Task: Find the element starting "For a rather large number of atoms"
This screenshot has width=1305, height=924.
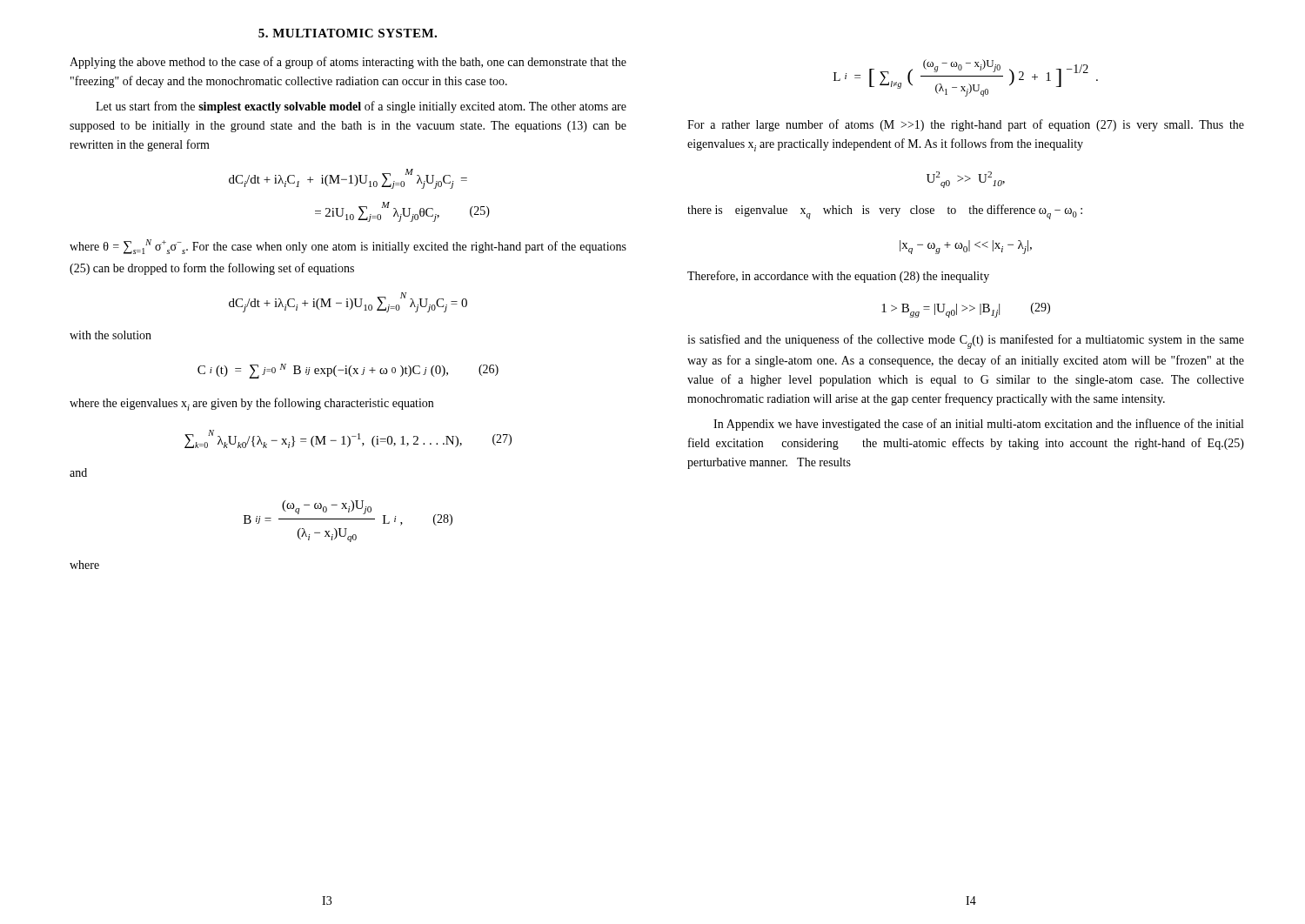Action: (x=966, y=136)
